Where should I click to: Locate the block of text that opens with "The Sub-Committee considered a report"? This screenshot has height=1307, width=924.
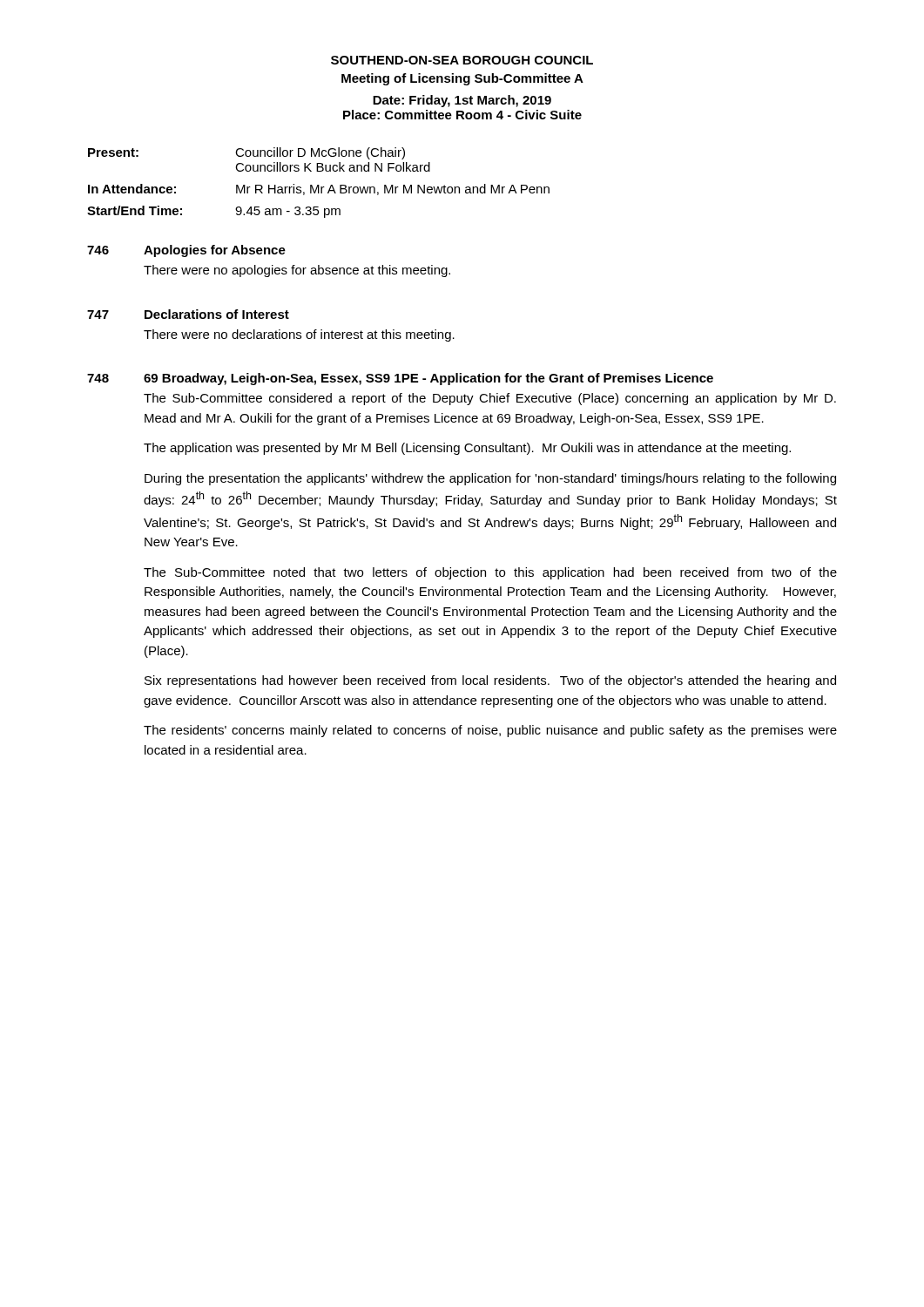point(490,574)
